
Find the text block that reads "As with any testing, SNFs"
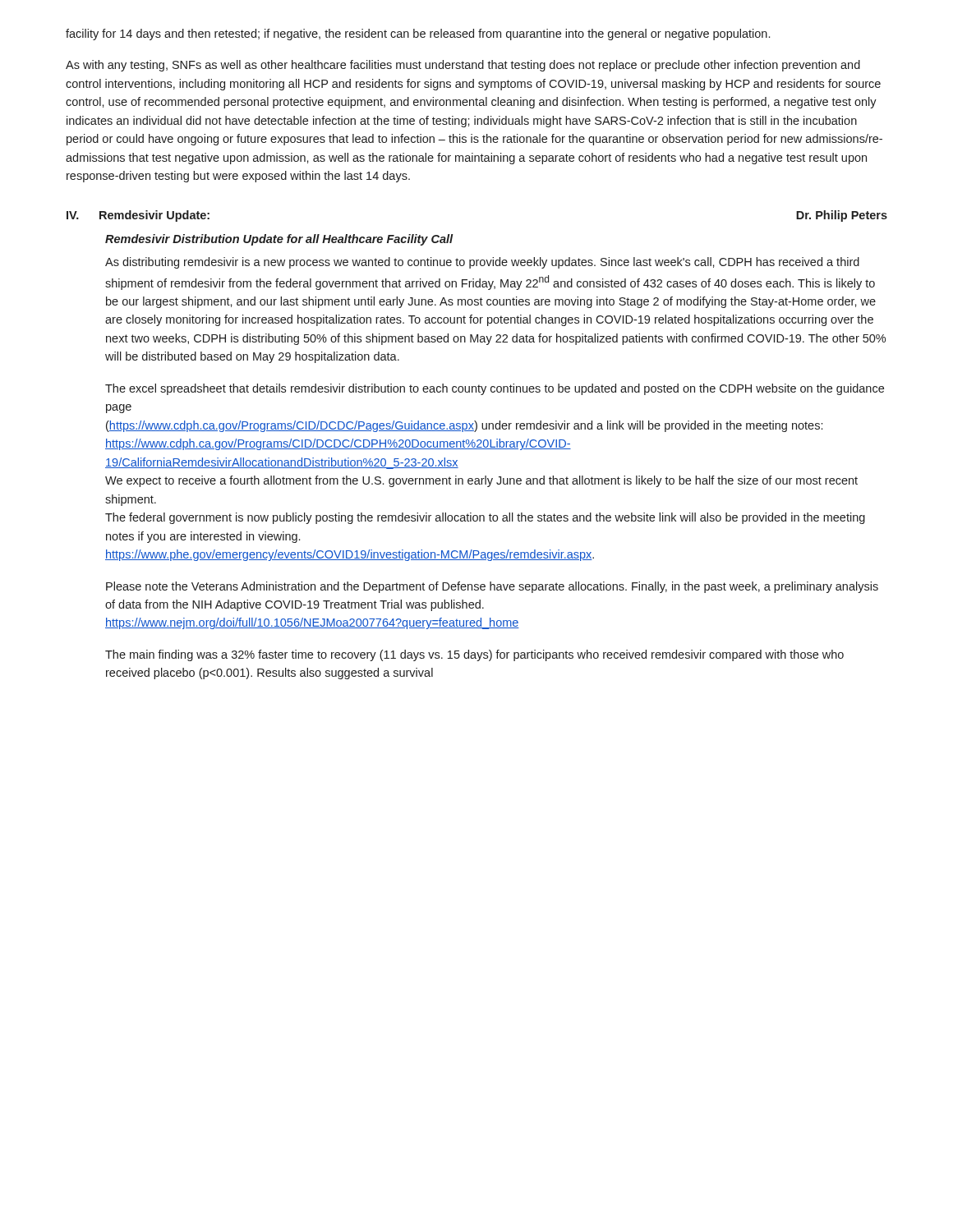pyautogui.click(x=474, y=121)
